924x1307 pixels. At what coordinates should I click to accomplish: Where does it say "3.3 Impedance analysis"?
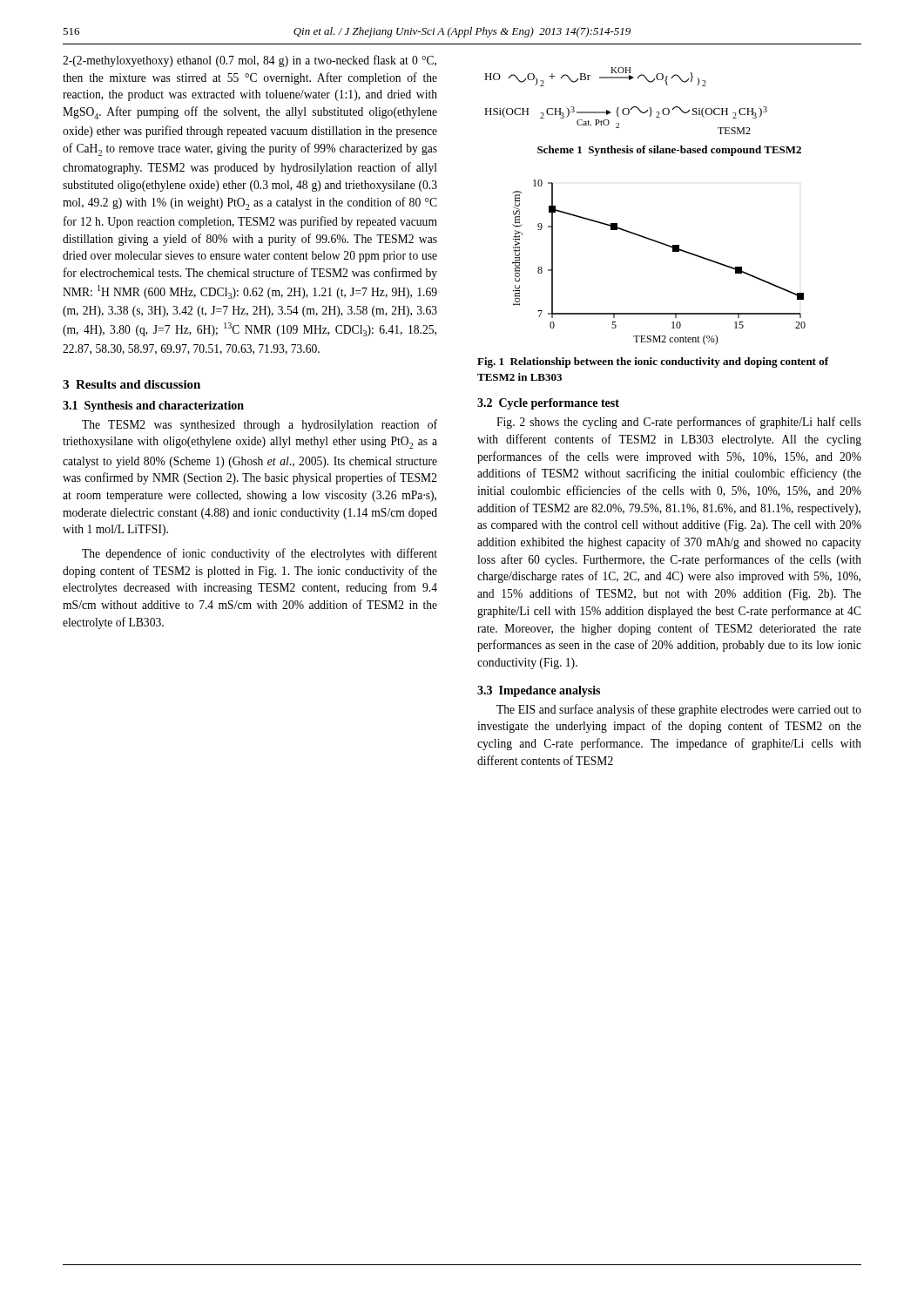539,690
